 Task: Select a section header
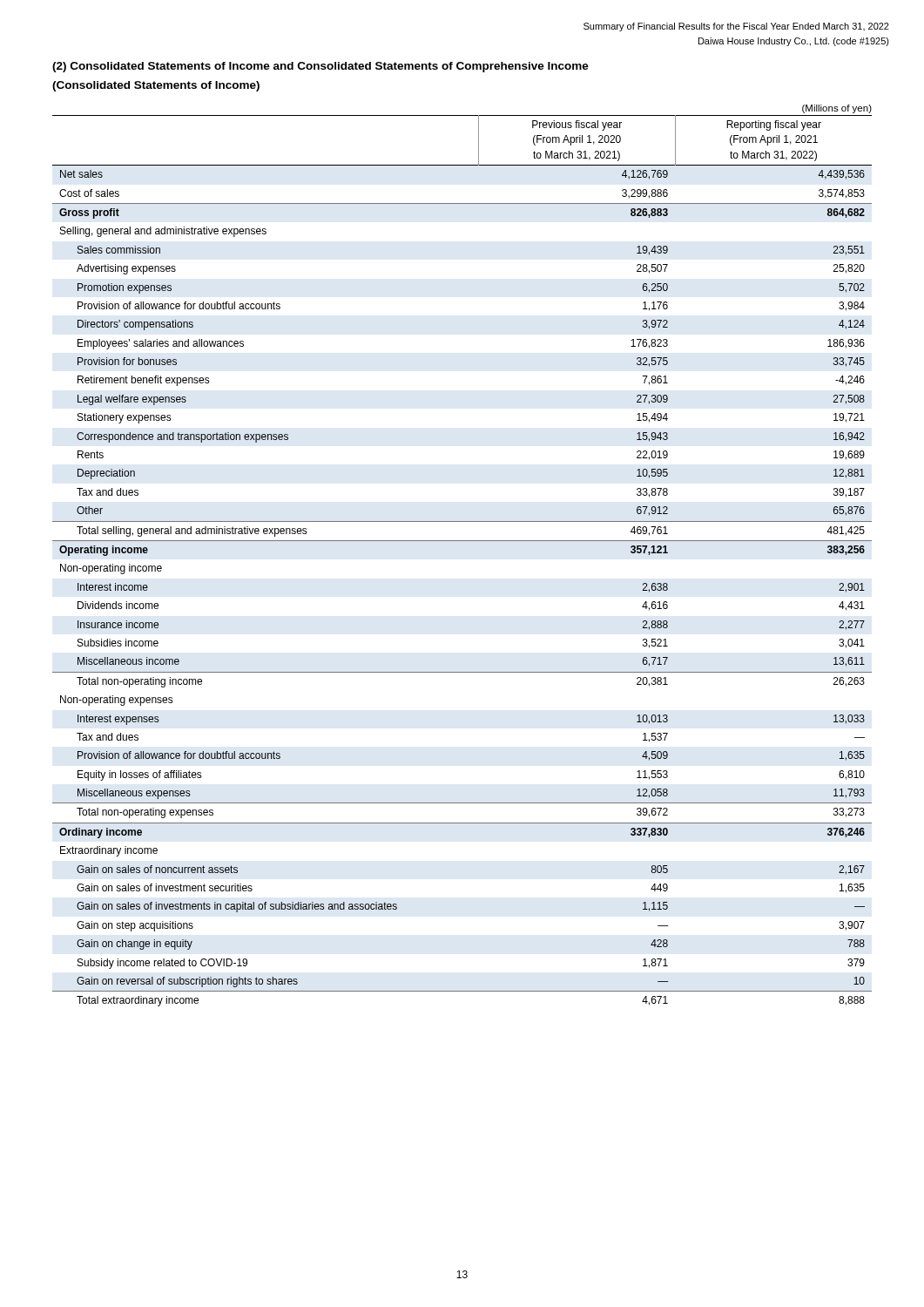pyautogui.click(x=156, y=85)
